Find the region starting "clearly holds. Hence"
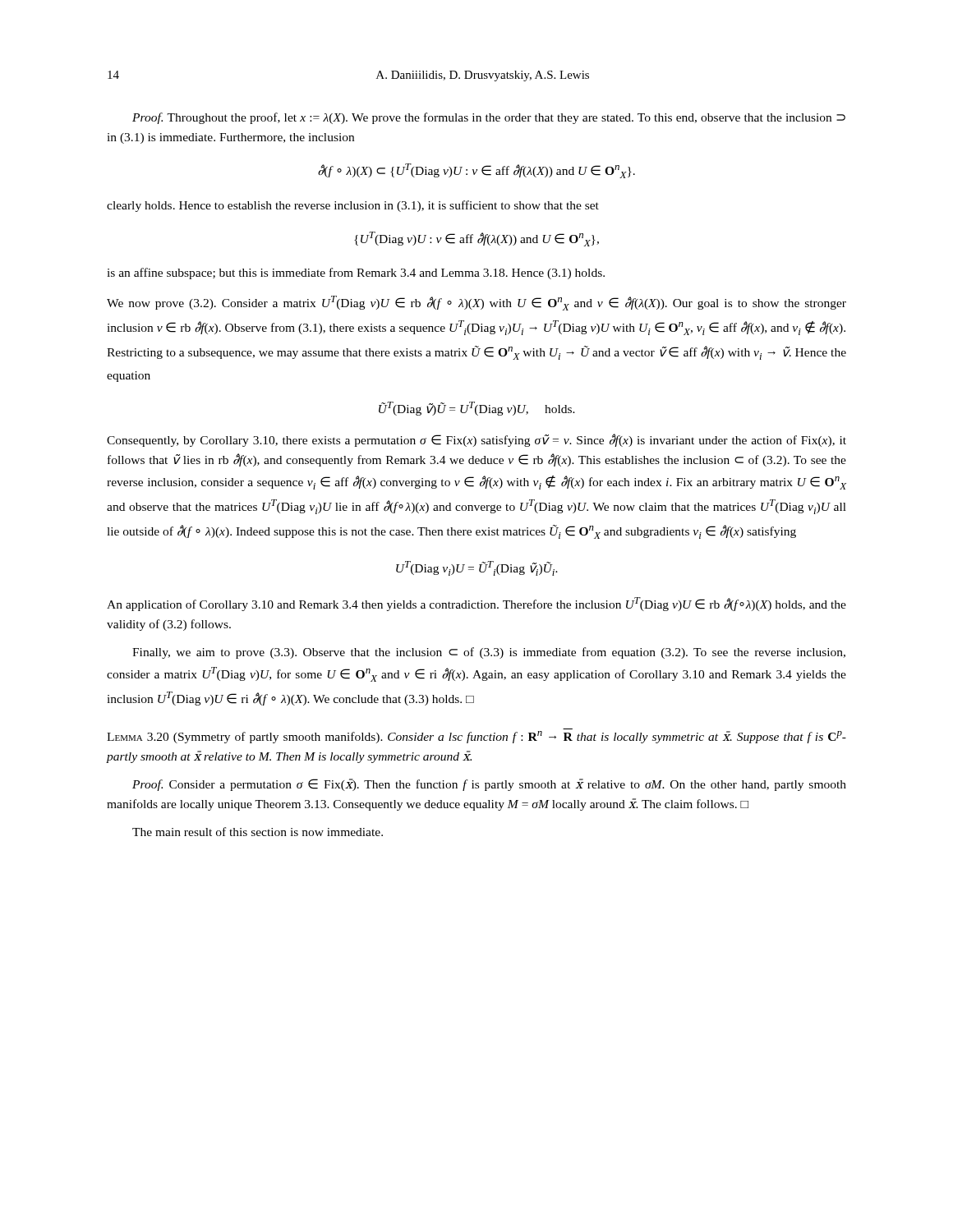The height and width of the screenshot is (1232, 953). (476, 205)
